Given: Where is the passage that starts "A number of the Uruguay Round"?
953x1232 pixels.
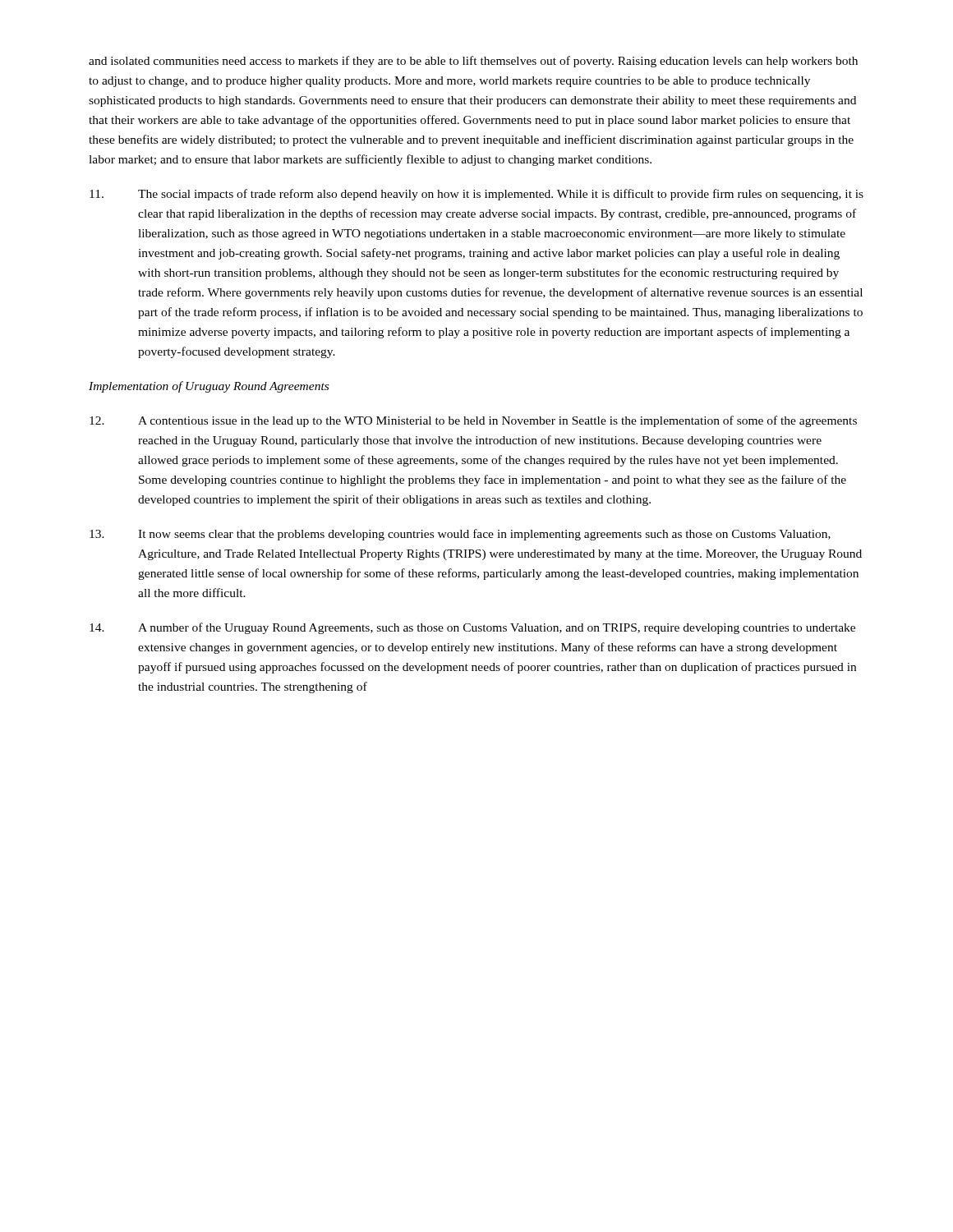Looking at the screenshot, I should pos(476,657).
